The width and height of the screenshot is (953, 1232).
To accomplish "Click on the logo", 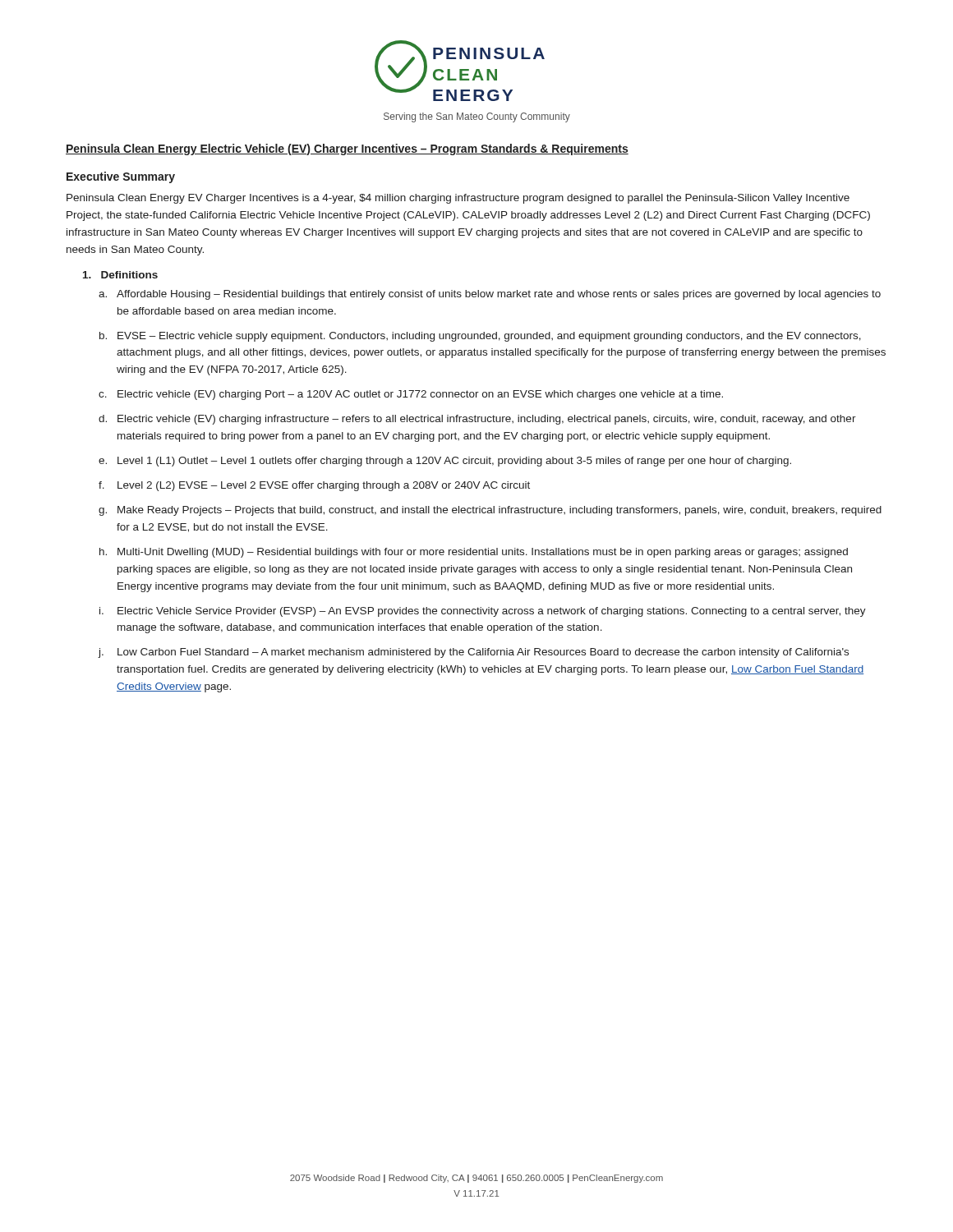I will pos(476,53).
